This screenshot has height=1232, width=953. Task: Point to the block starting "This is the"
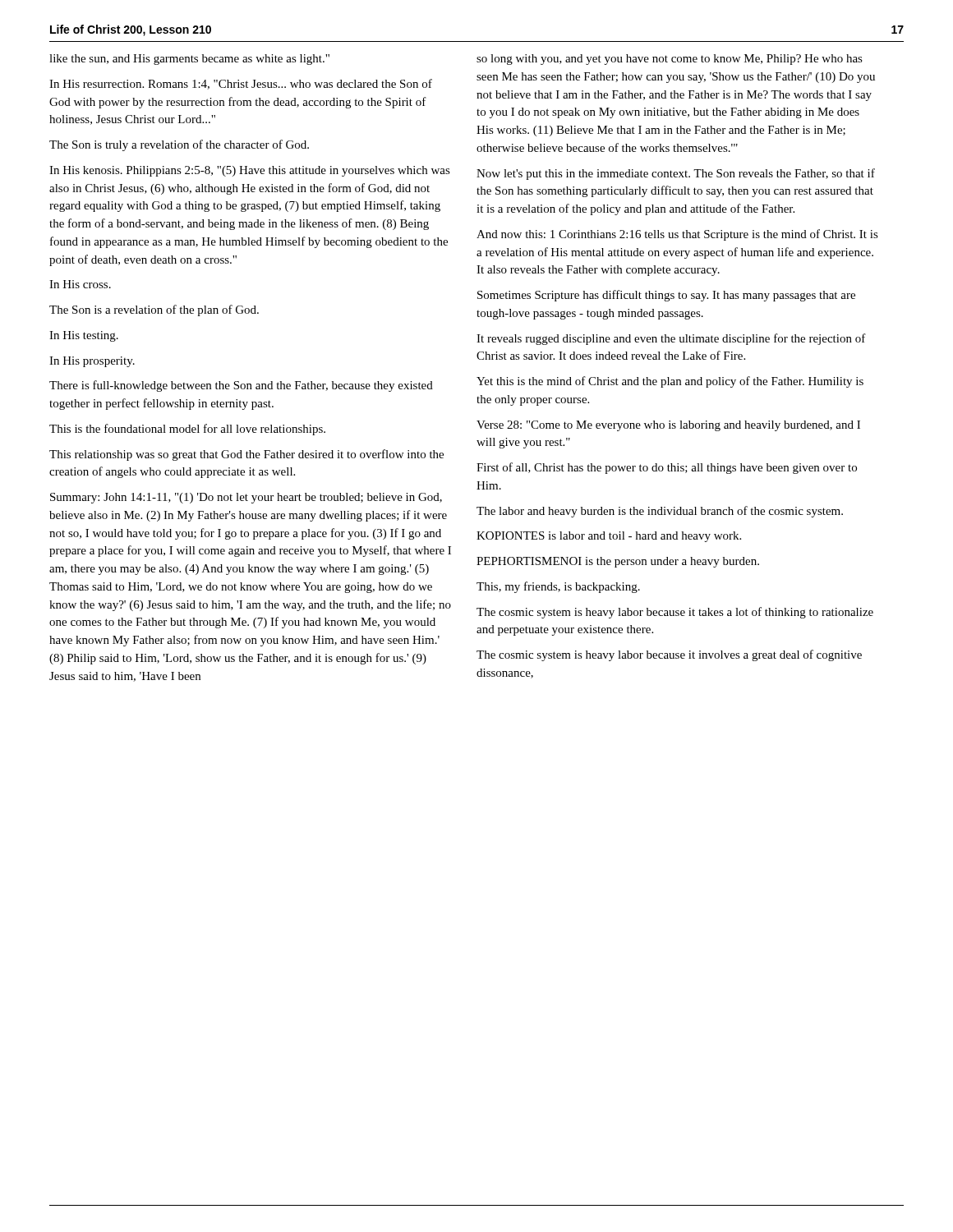(x=251, y=429)
